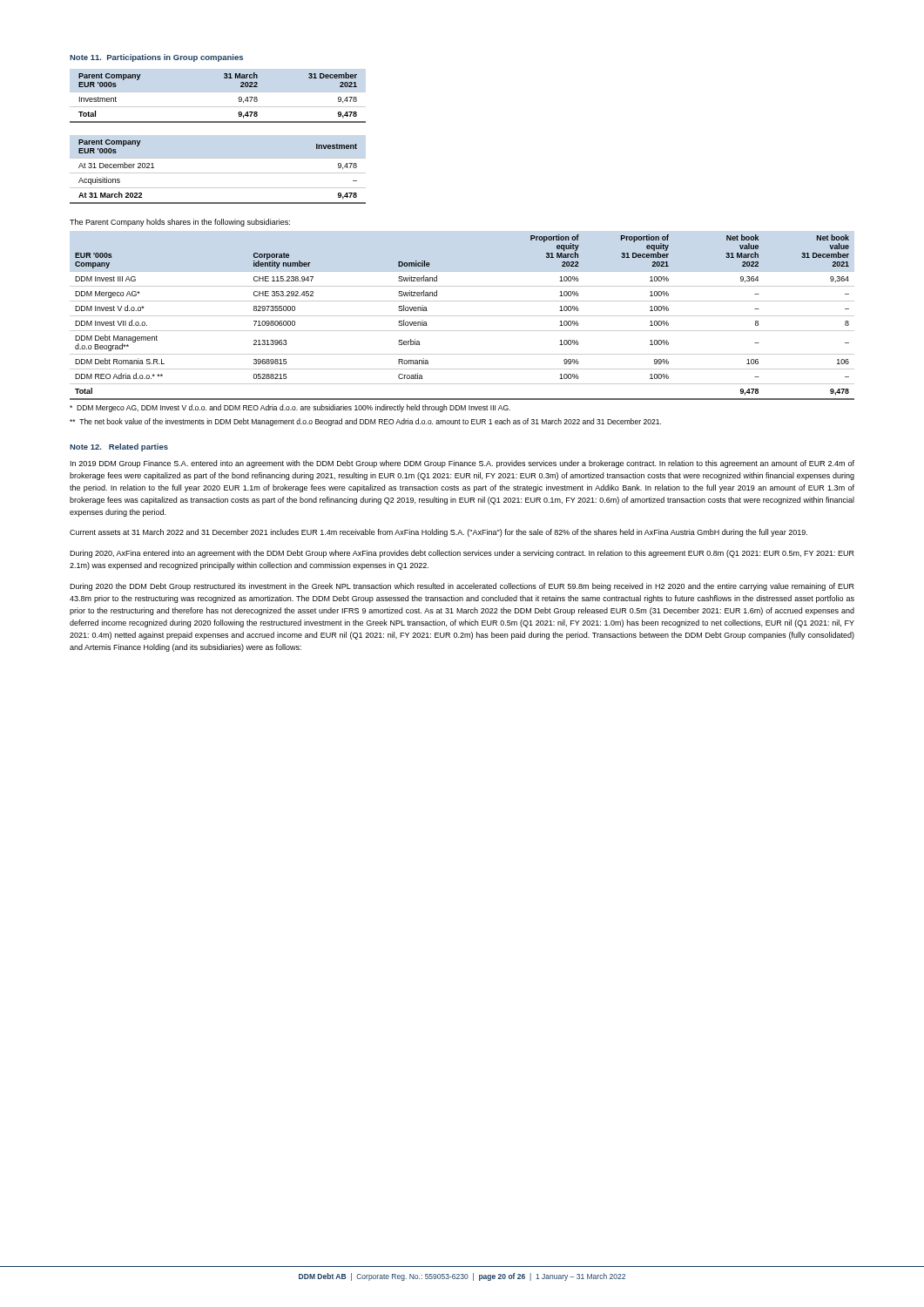Find the footnote that says "DDM Mergeco AG, DDM"
This screenshot has height=1307, width=924.
290,408
